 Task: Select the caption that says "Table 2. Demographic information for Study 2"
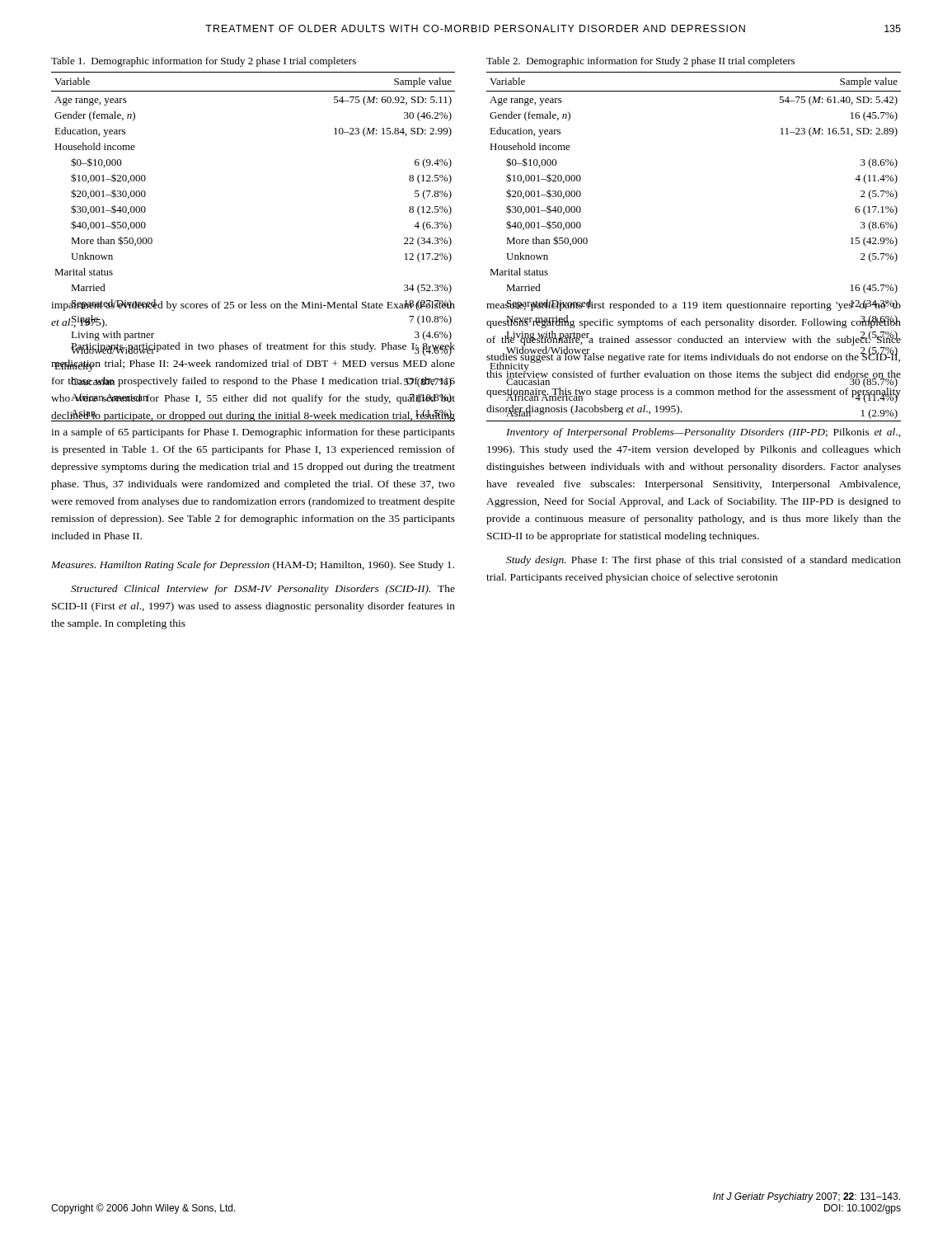click(641, 61)
